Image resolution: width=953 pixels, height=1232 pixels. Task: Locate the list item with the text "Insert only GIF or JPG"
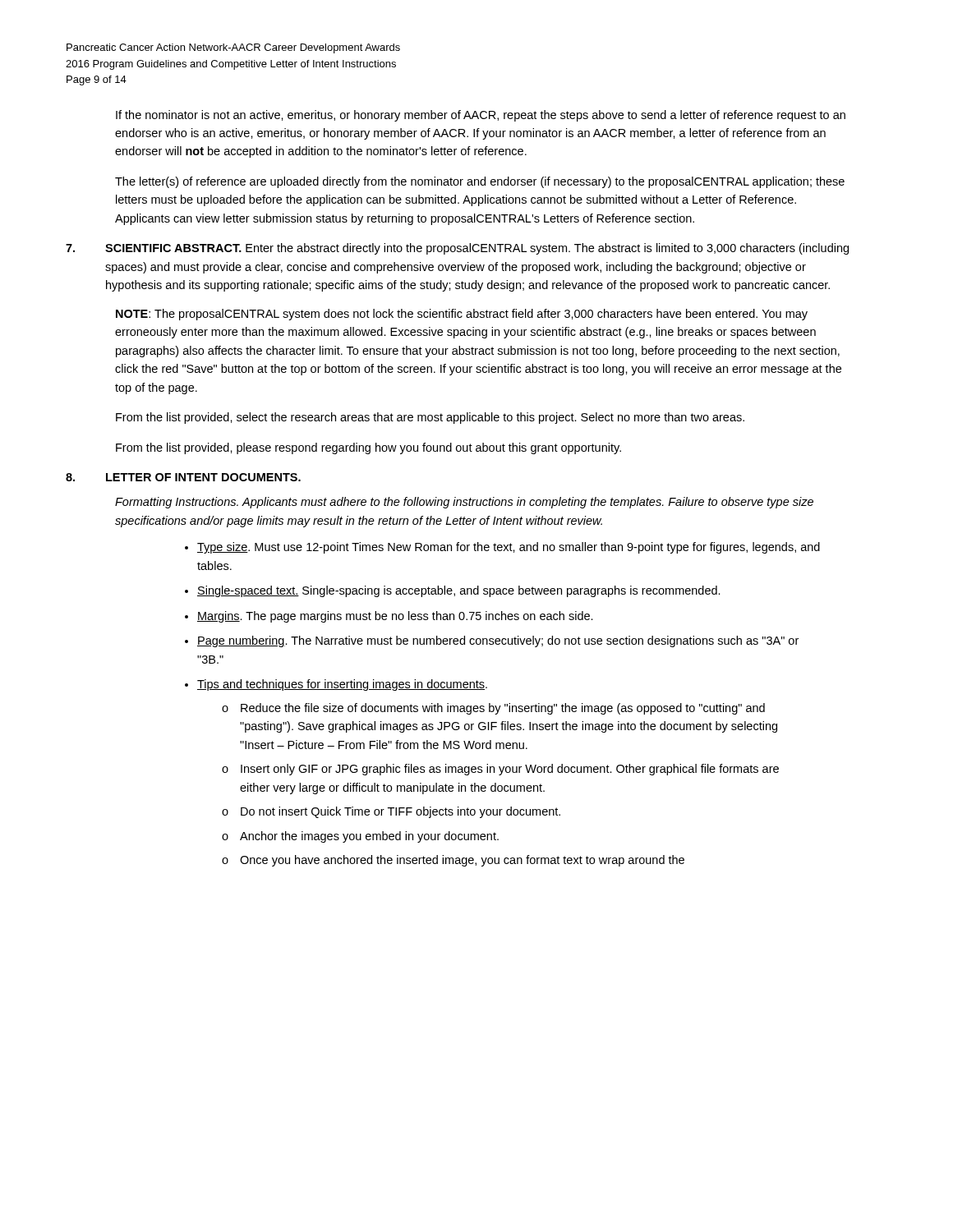point(510,778)
